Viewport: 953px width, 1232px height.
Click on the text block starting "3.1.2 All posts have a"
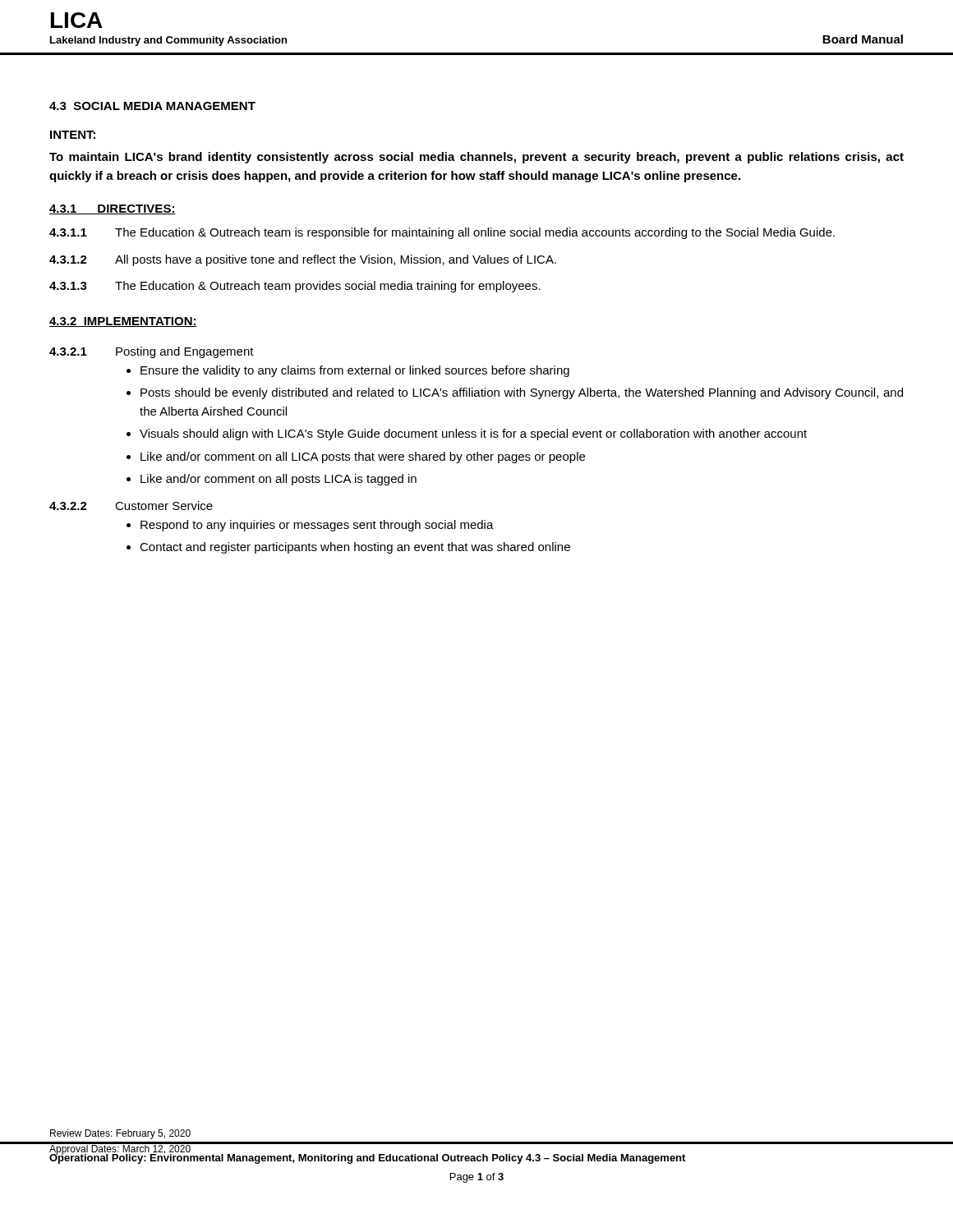click(x=476, y=259)
